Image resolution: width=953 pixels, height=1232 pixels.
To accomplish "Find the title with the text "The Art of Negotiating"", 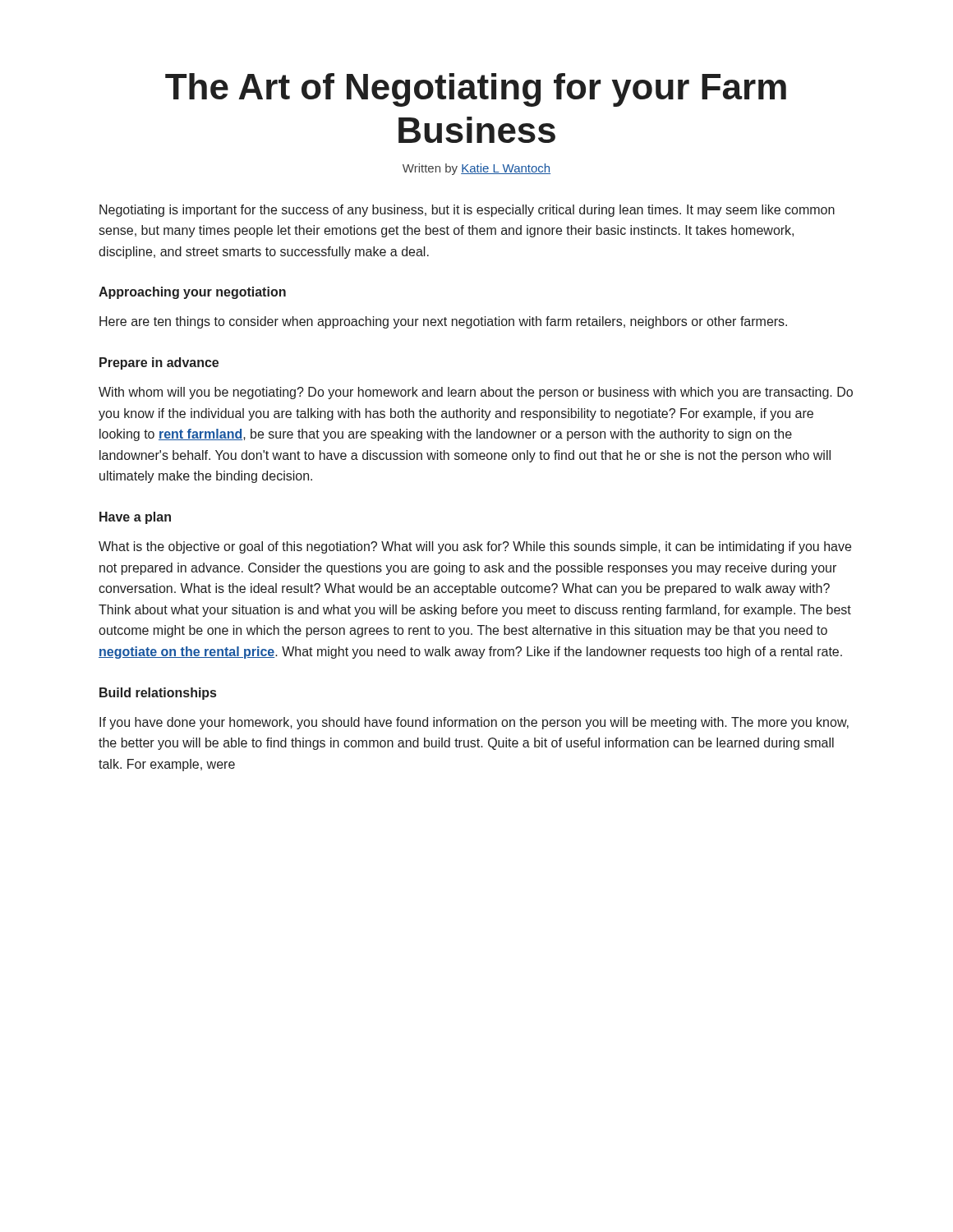I will [x=476, y=109].
